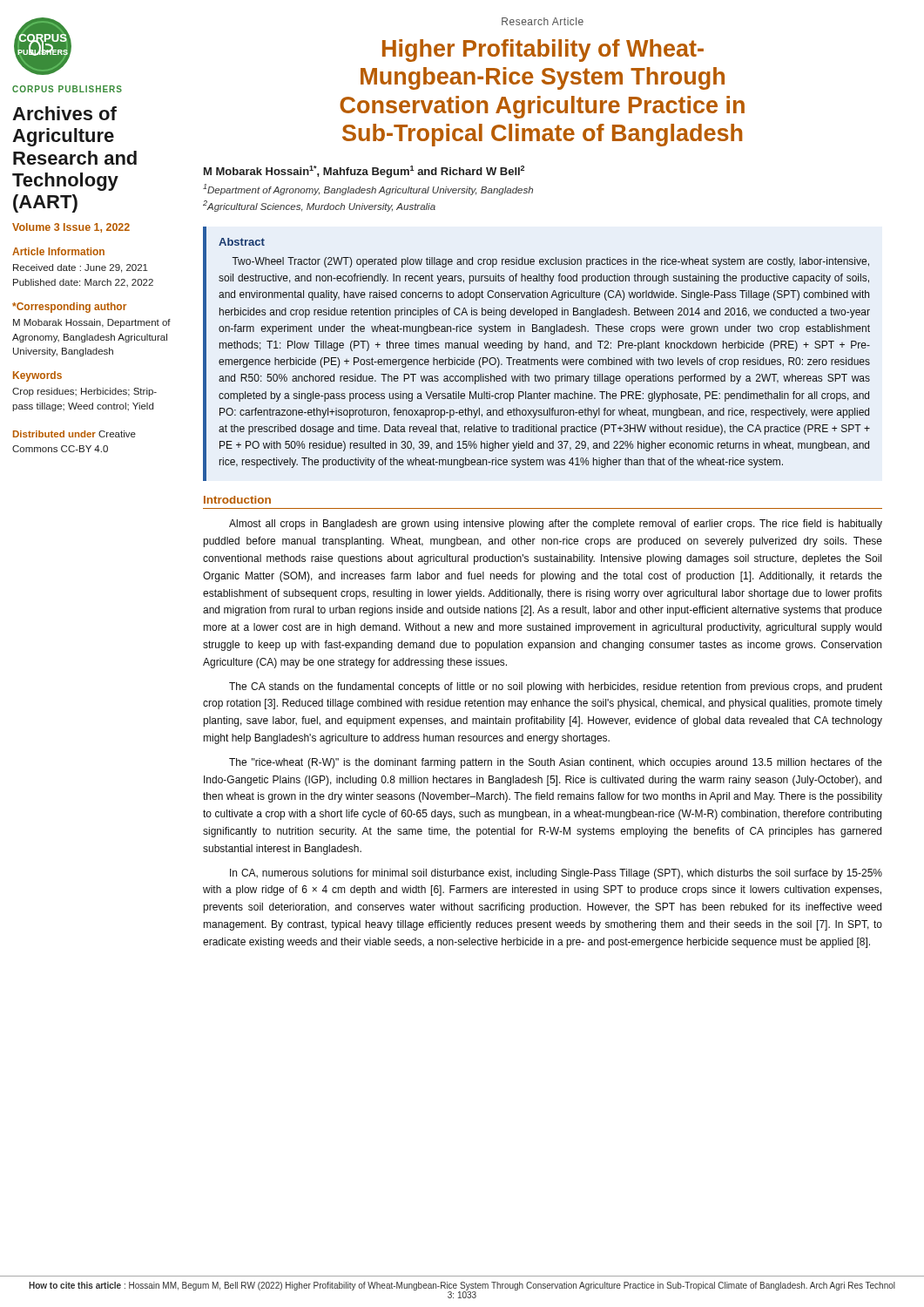Locate the block starting "Distributed under Creative Commons CC-BY 4.0"

[74, 441]
